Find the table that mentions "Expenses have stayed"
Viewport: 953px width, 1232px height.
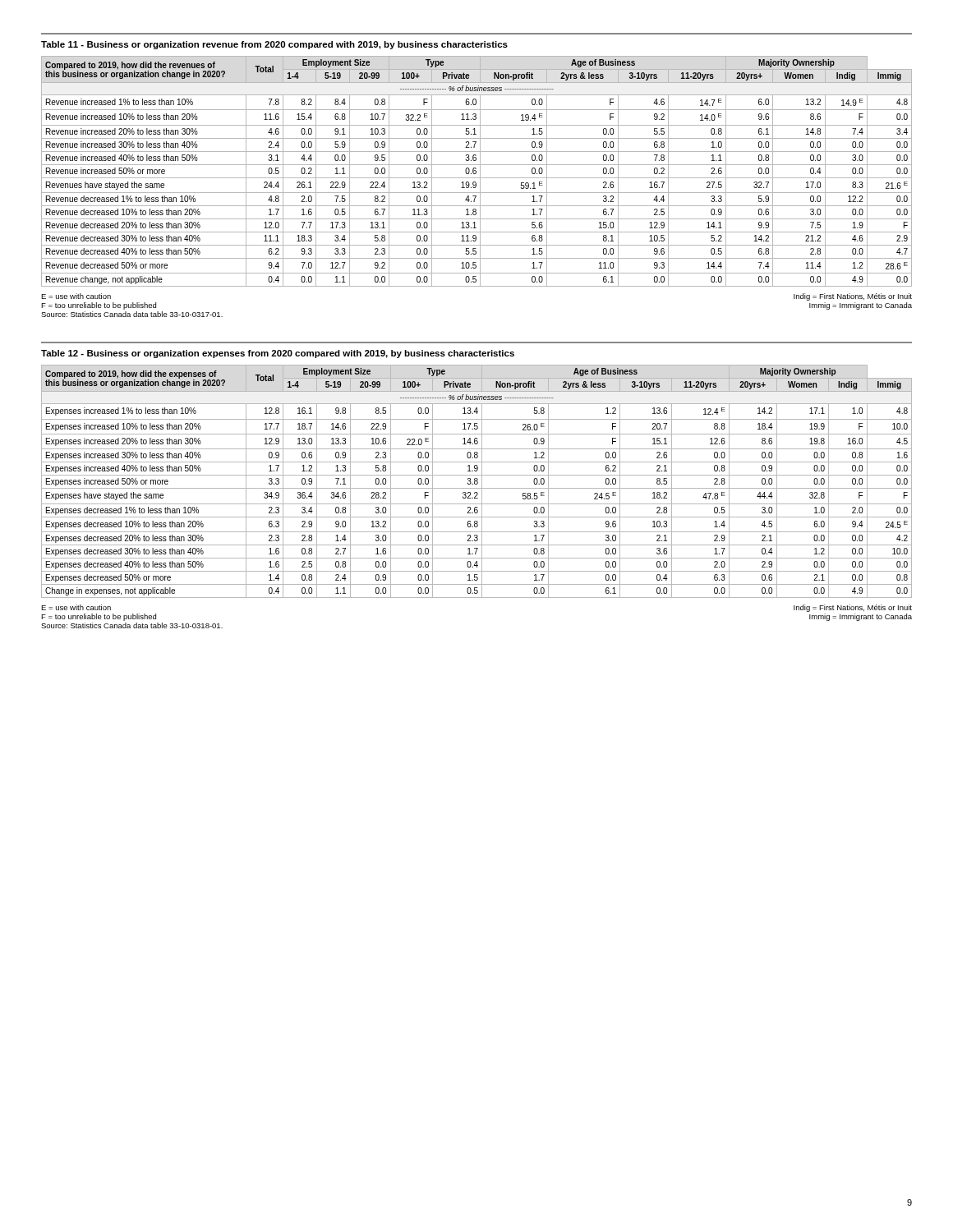[476, 481]
